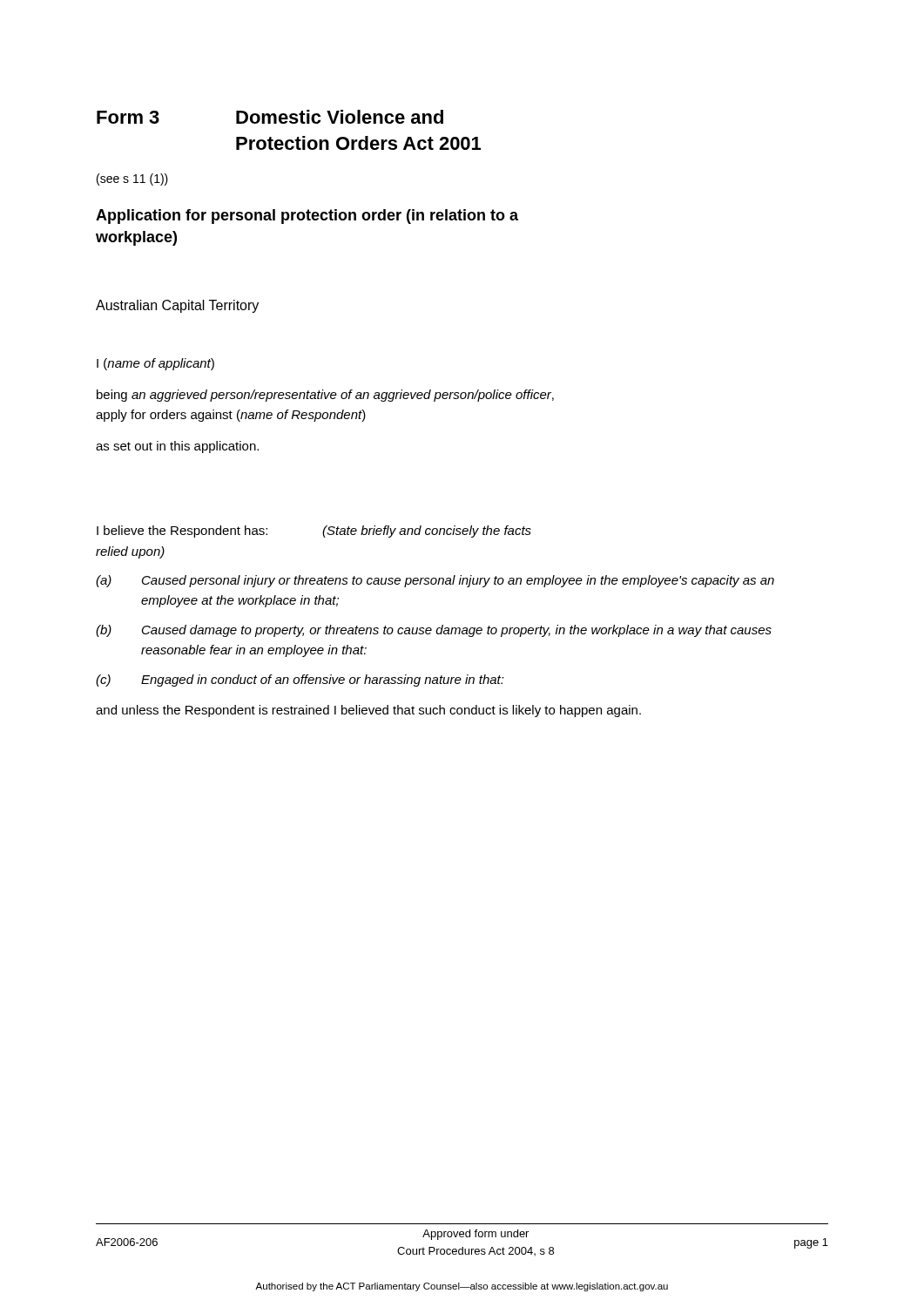924x1307 pixels.
Task: Point to "Australian Capital Territory"
Action: click(x=177, y=305)
